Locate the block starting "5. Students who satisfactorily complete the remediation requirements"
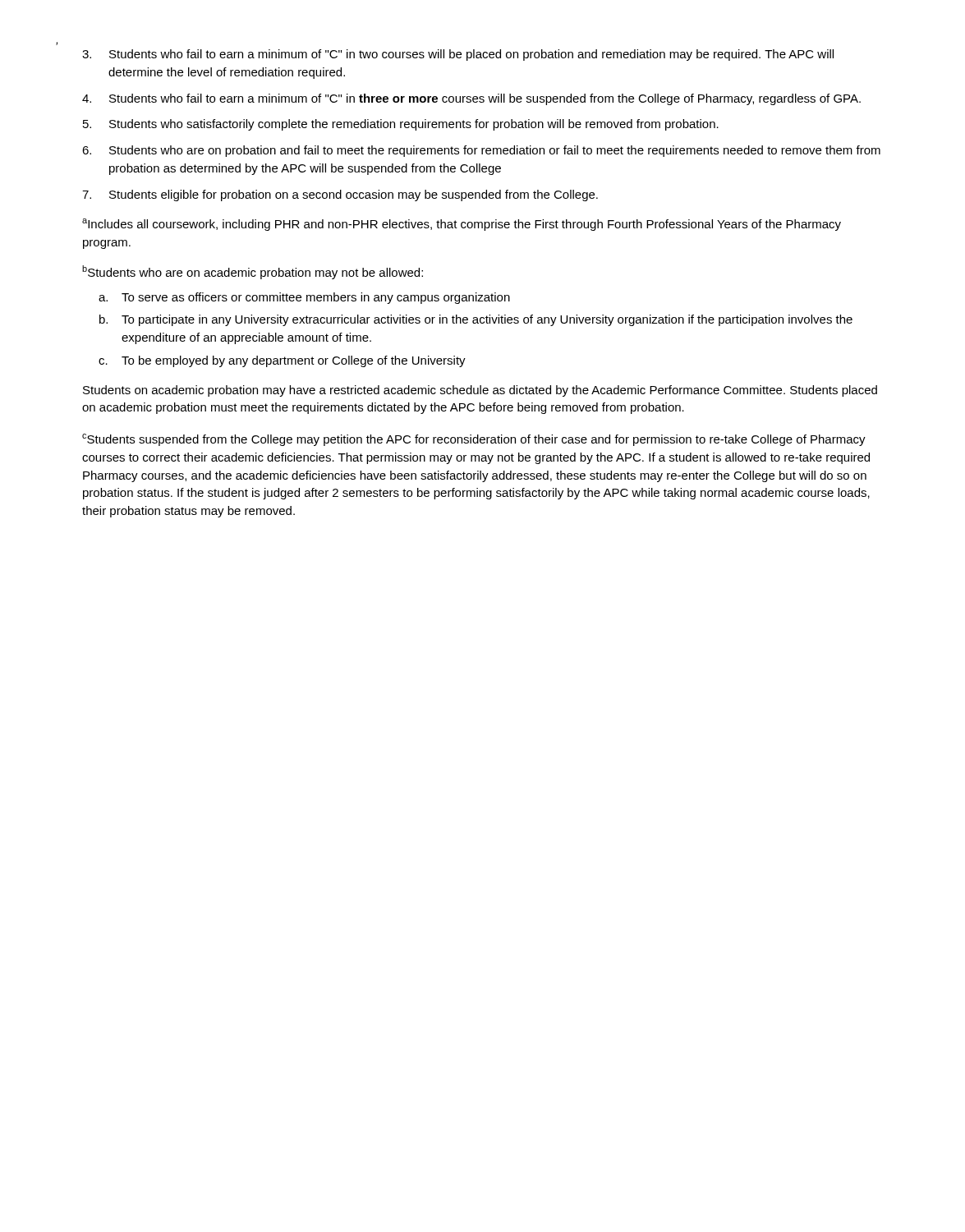This screenshot has height=1232, width=965. click(487, 124)
